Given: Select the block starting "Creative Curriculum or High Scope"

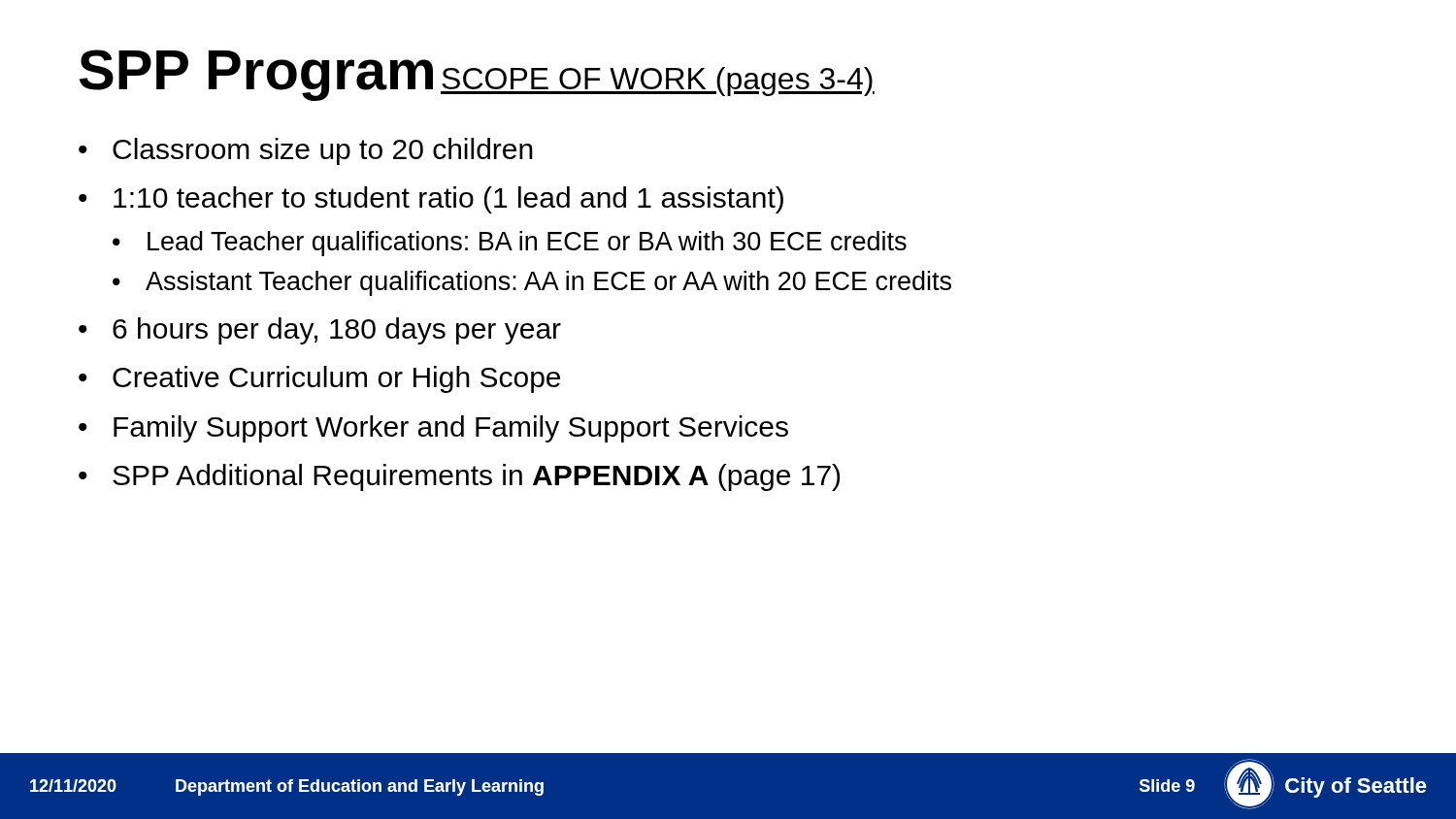Looking at the screenshot, I should click(337, 377).
